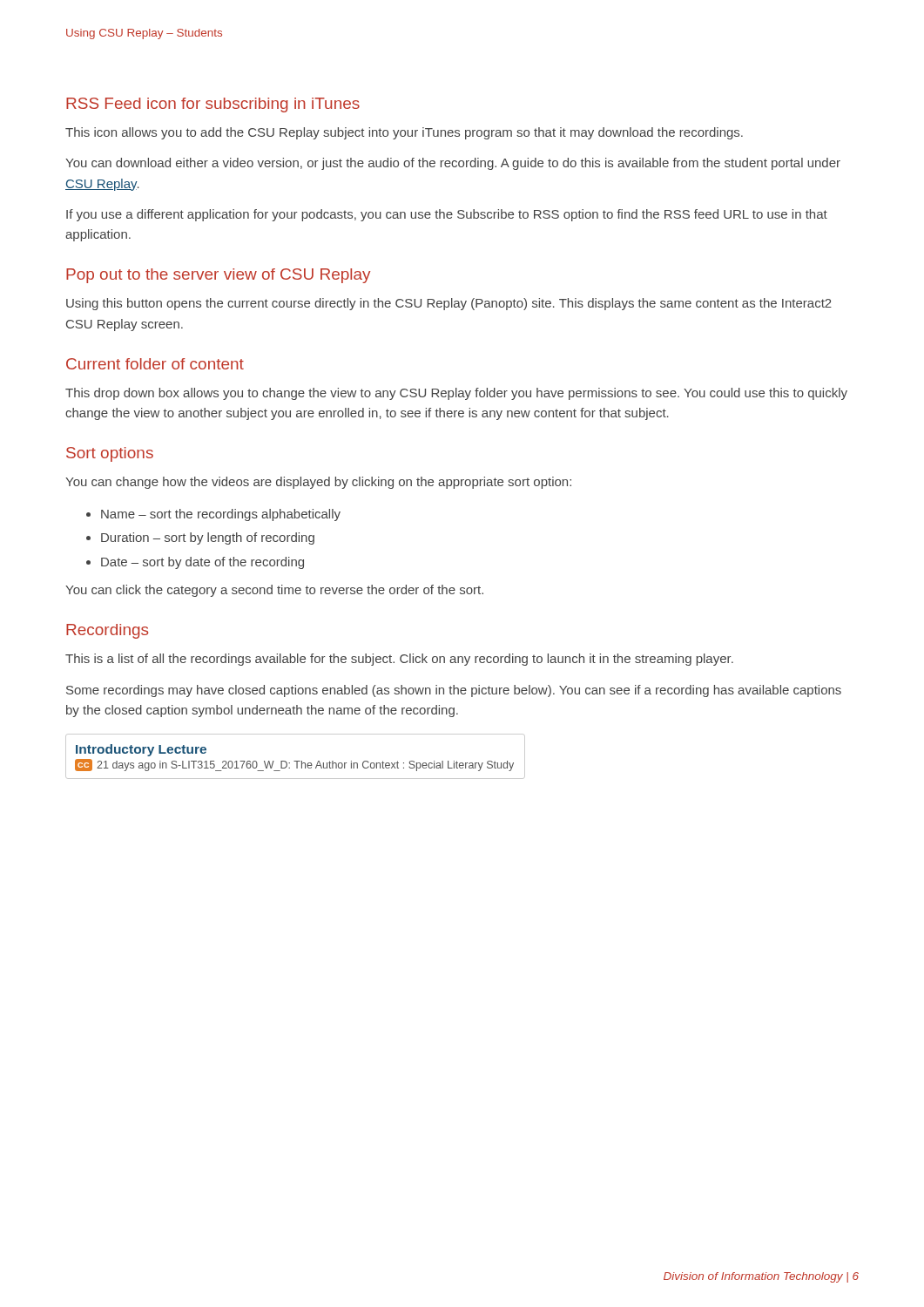Navigate to the element starting "If you use a different"

(x=462, y=224)
